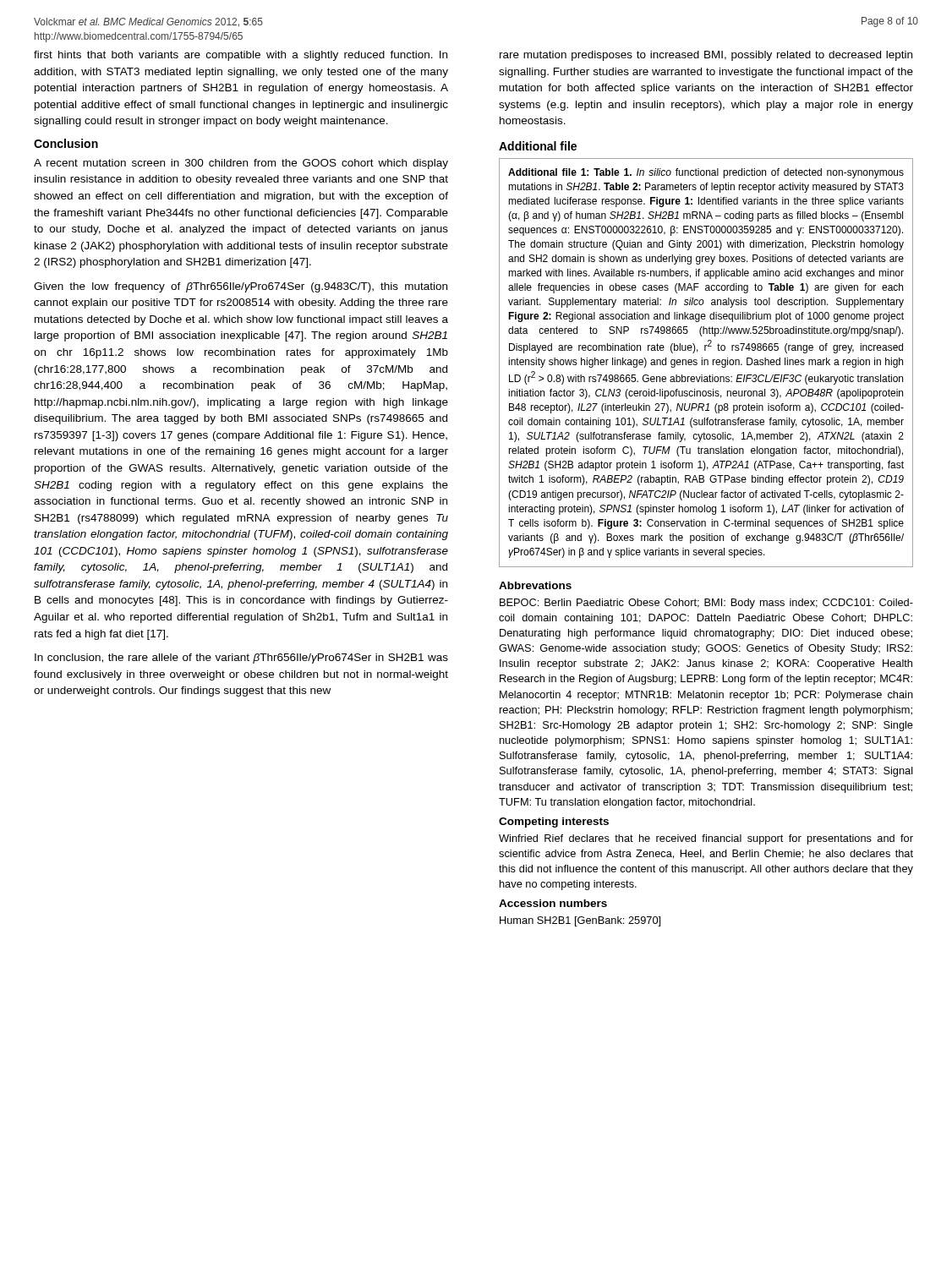Locate the text starting "A recent mutation"
The image size is (952, 1268).
(241, 212)
